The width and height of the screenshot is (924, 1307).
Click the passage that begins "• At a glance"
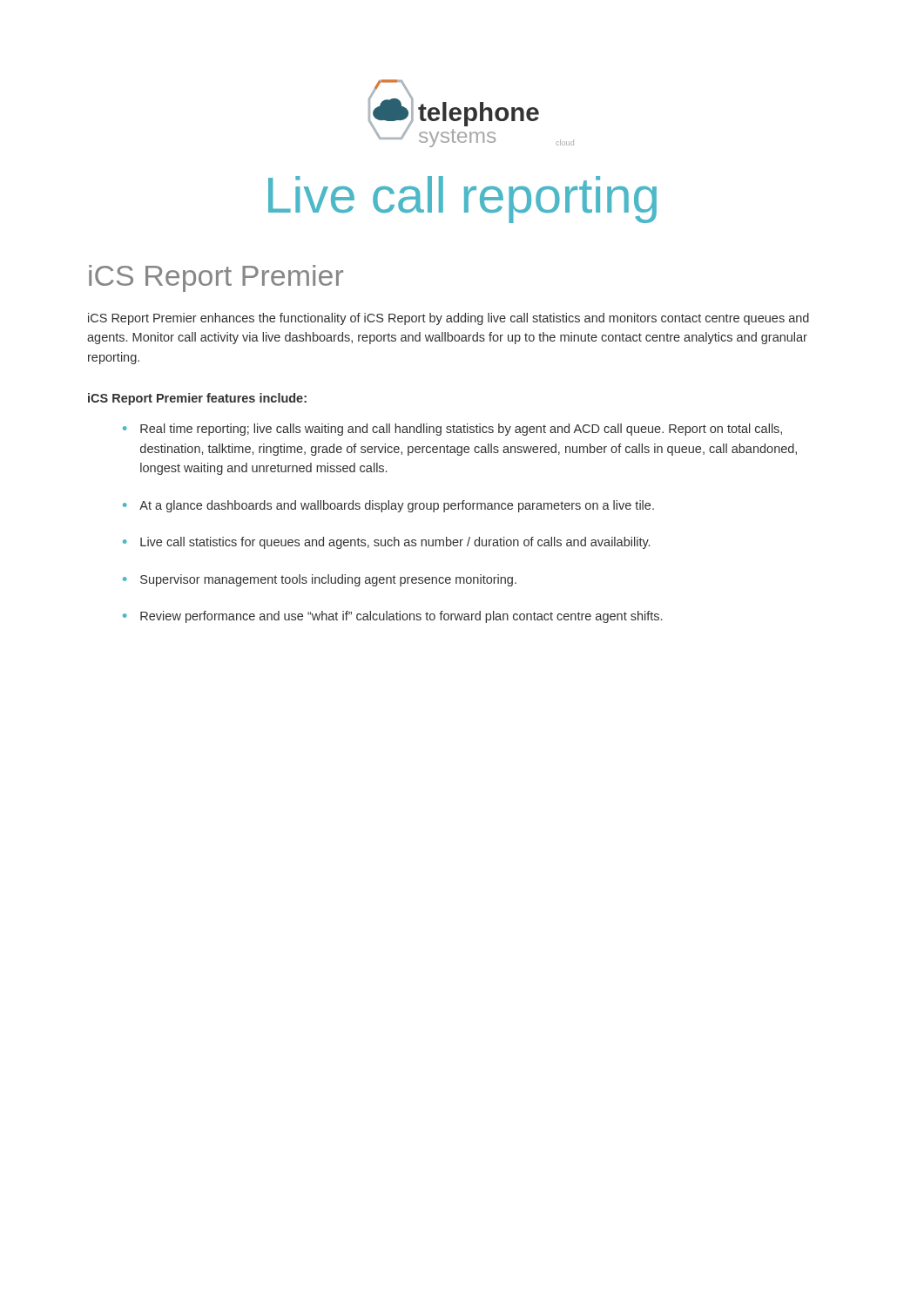coord(388,505)
